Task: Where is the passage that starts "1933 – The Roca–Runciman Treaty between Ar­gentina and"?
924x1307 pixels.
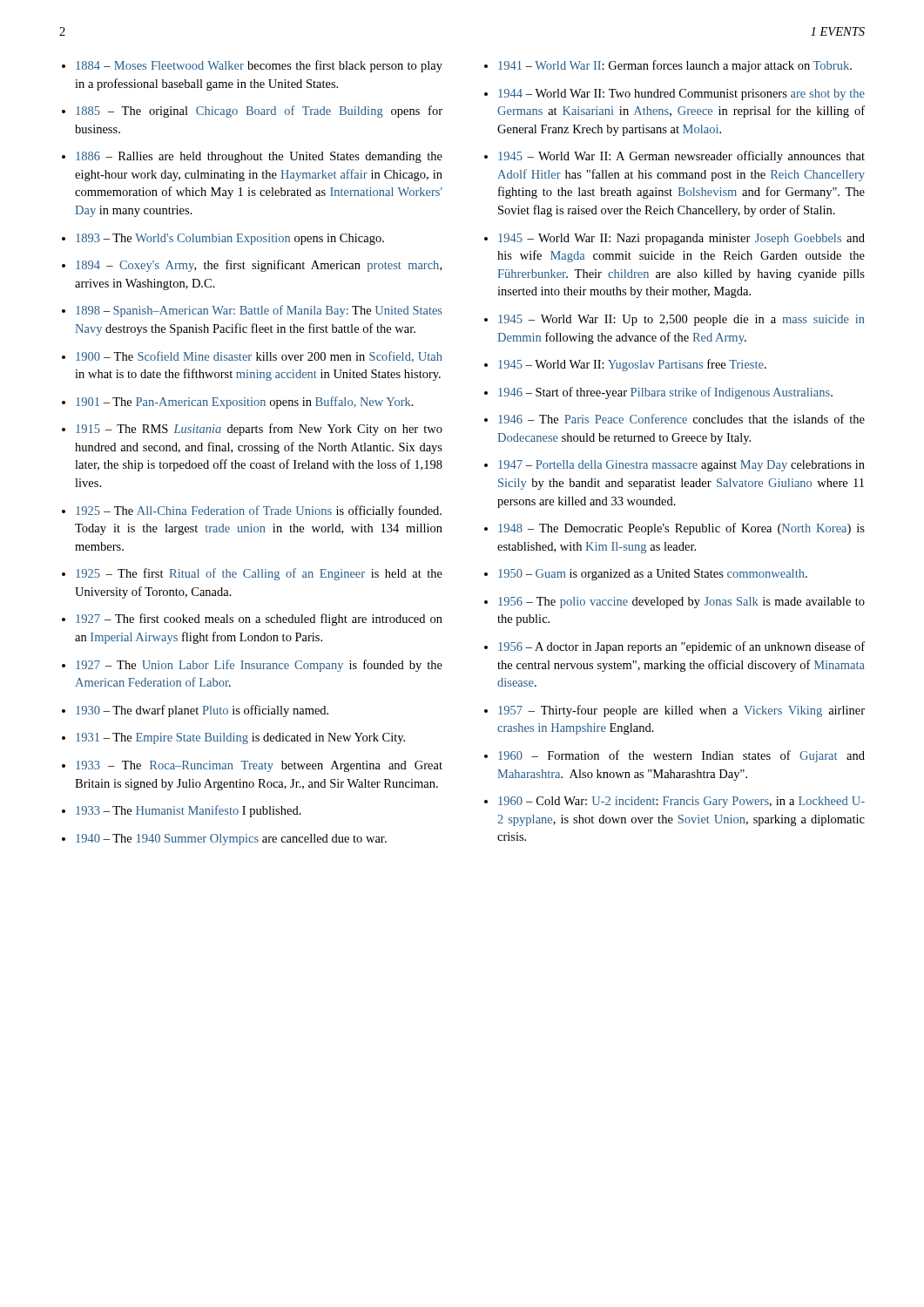Action: (259, 774)
